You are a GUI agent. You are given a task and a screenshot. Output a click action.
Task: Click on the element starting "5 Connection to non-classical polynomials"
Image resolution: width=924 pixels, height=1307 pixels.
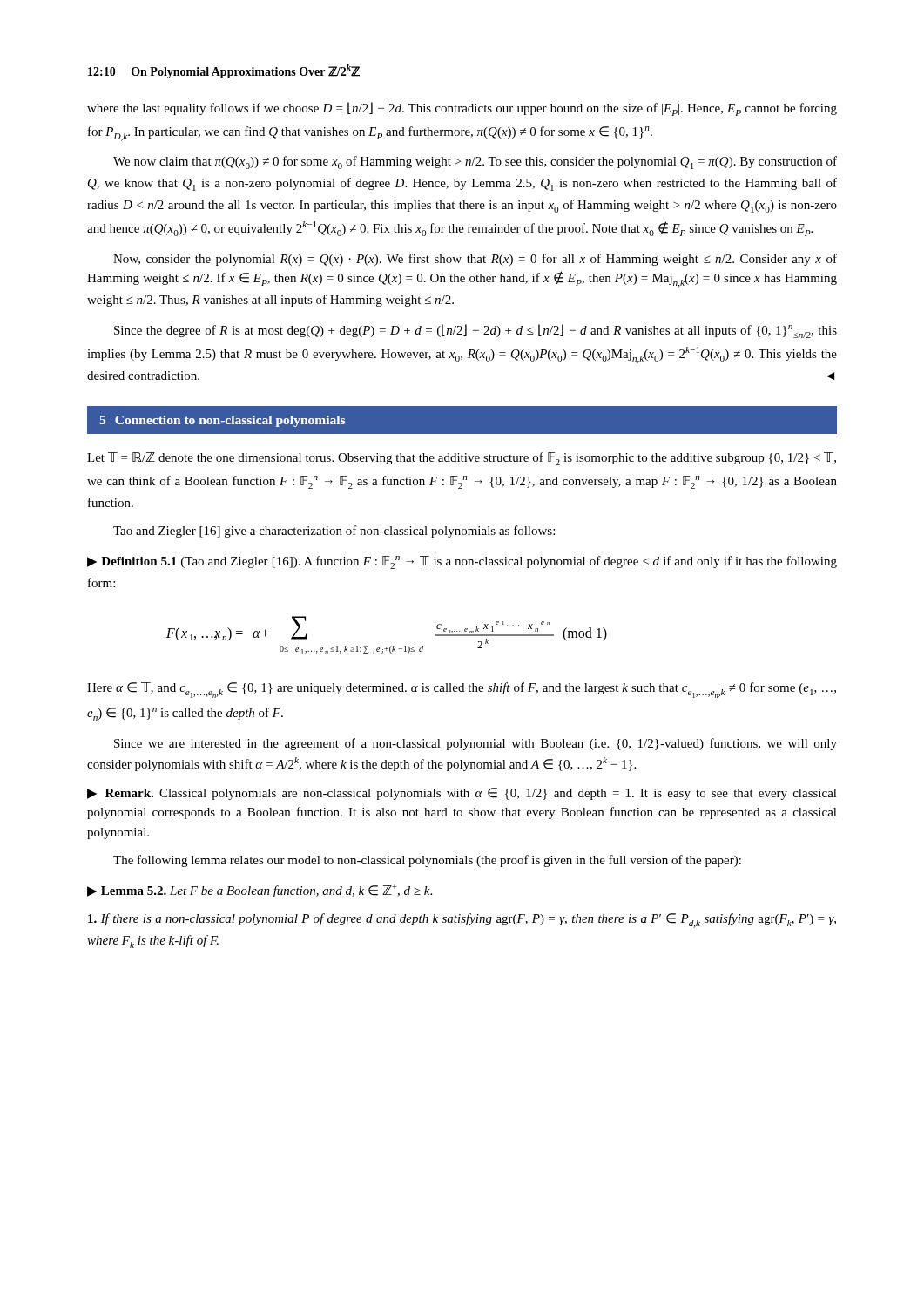pos(222,420)
